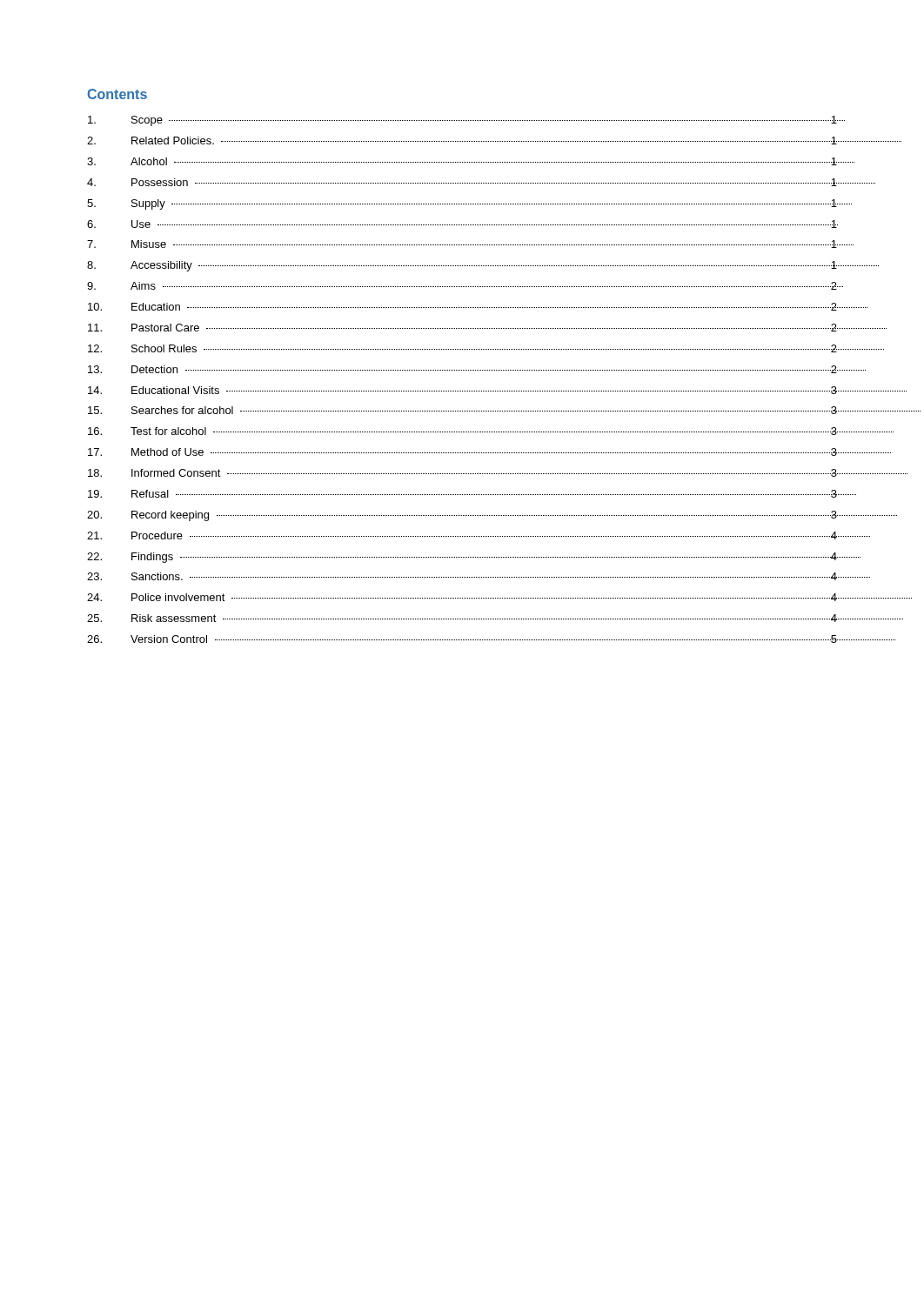This screenshot has width=924, height=1305.
Task: Find the list item that reads "4. Possession 1"
Action: pos(462,182)
